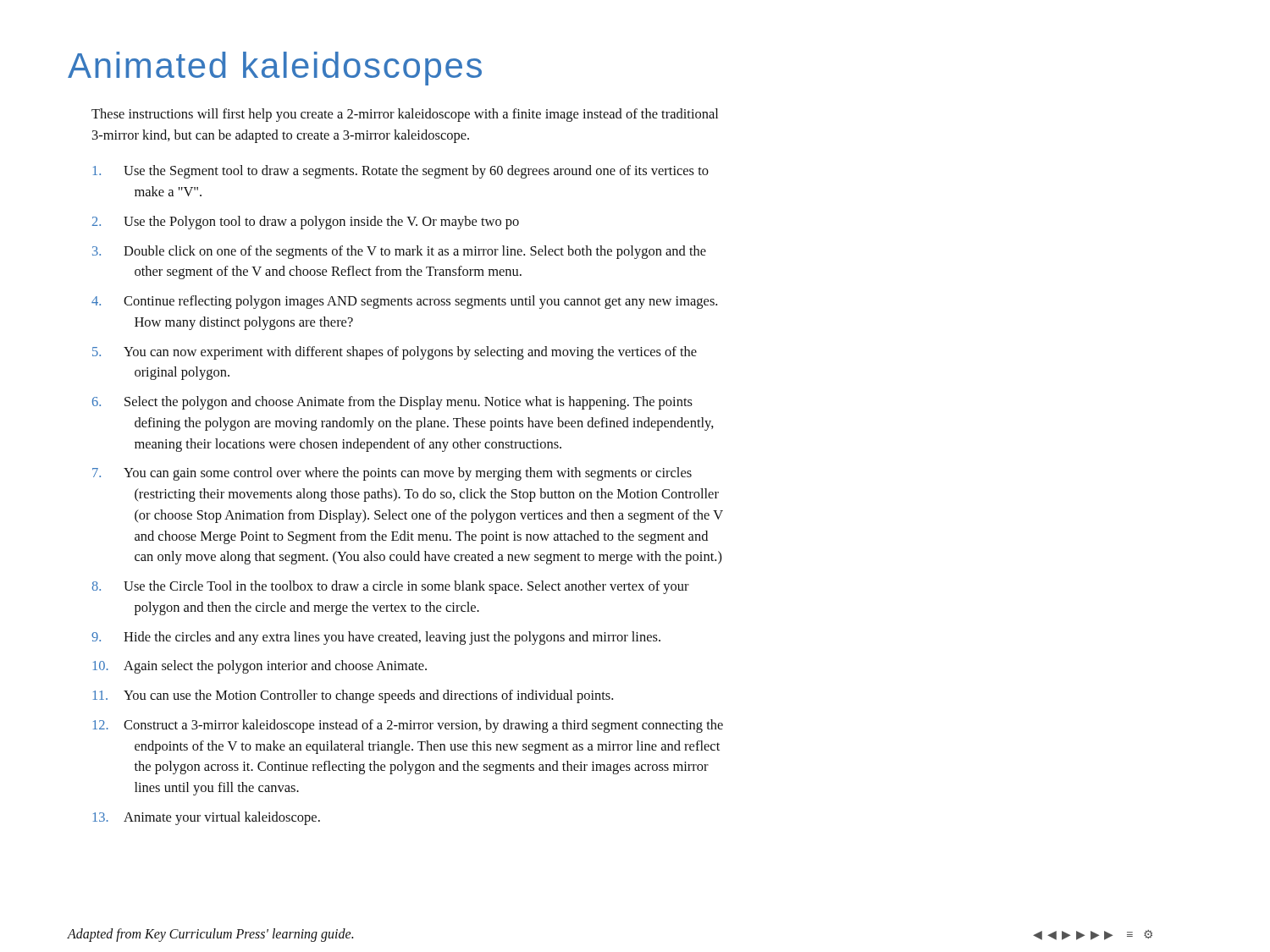Click on the text block starting "9. Hide the"

[x=647, y=637]
